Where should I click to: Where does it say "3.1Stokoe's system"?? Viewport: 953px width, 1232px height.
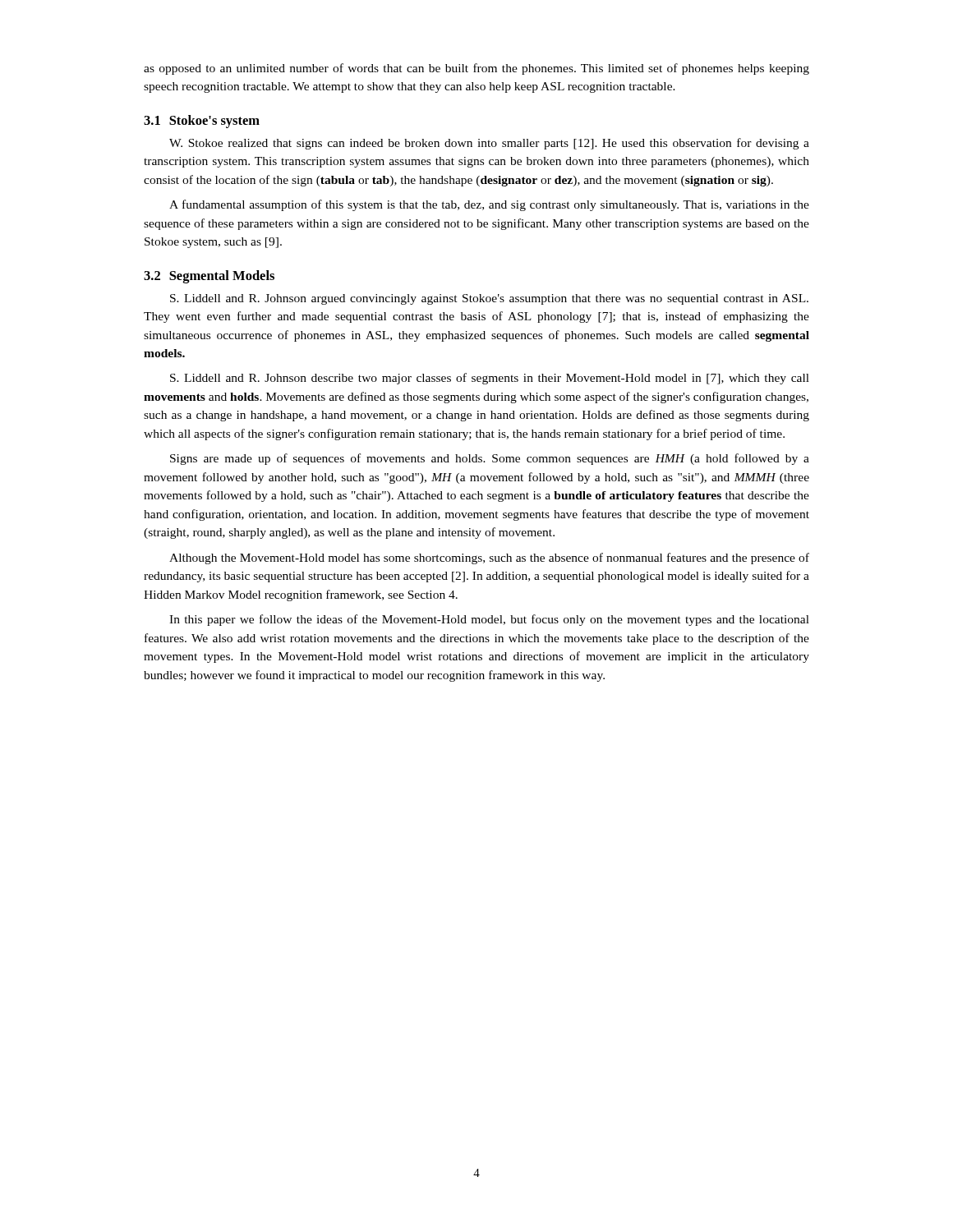pos(202,121)
